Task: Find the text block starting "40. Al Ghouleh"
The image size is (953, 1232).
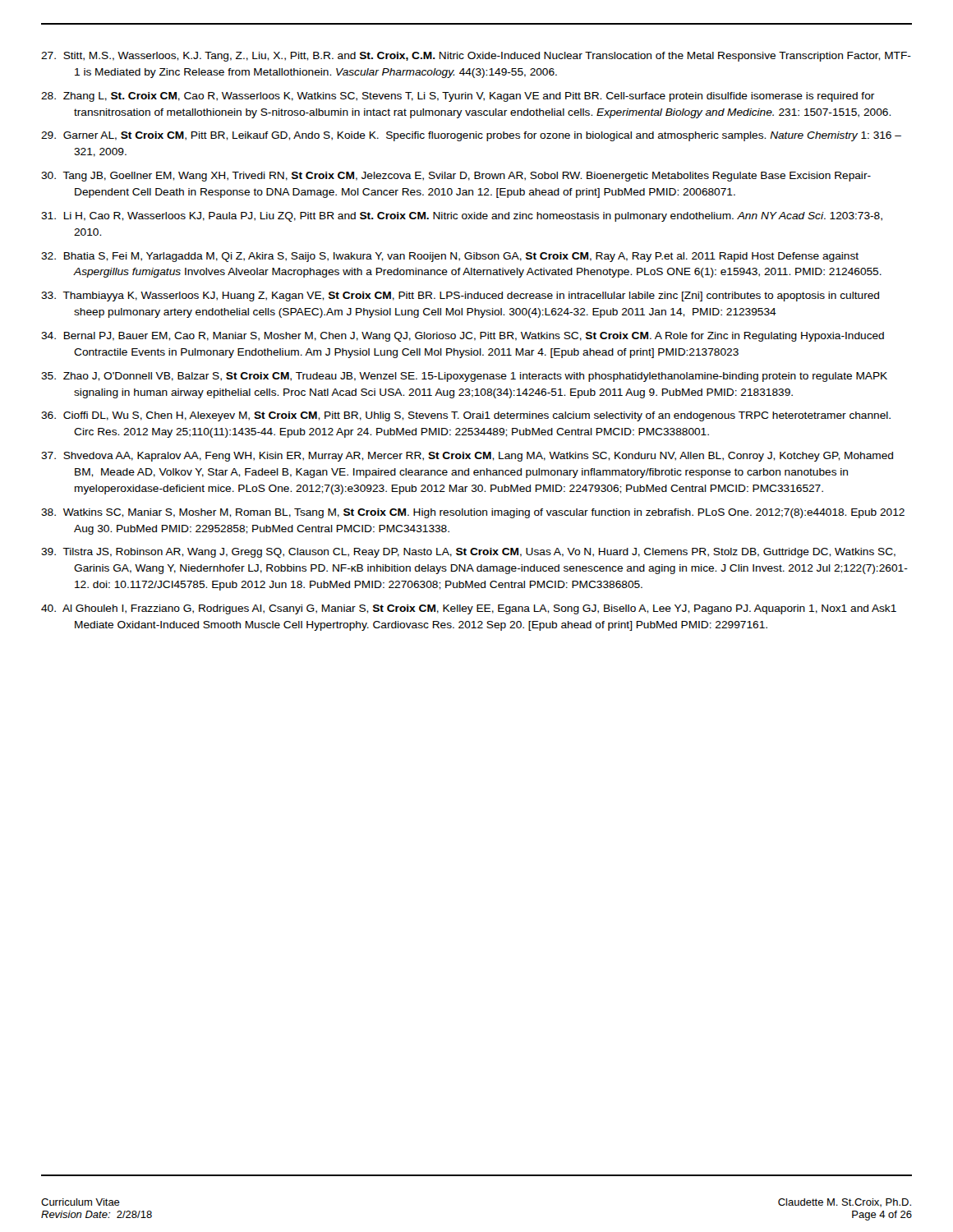Action: (469, 616)
